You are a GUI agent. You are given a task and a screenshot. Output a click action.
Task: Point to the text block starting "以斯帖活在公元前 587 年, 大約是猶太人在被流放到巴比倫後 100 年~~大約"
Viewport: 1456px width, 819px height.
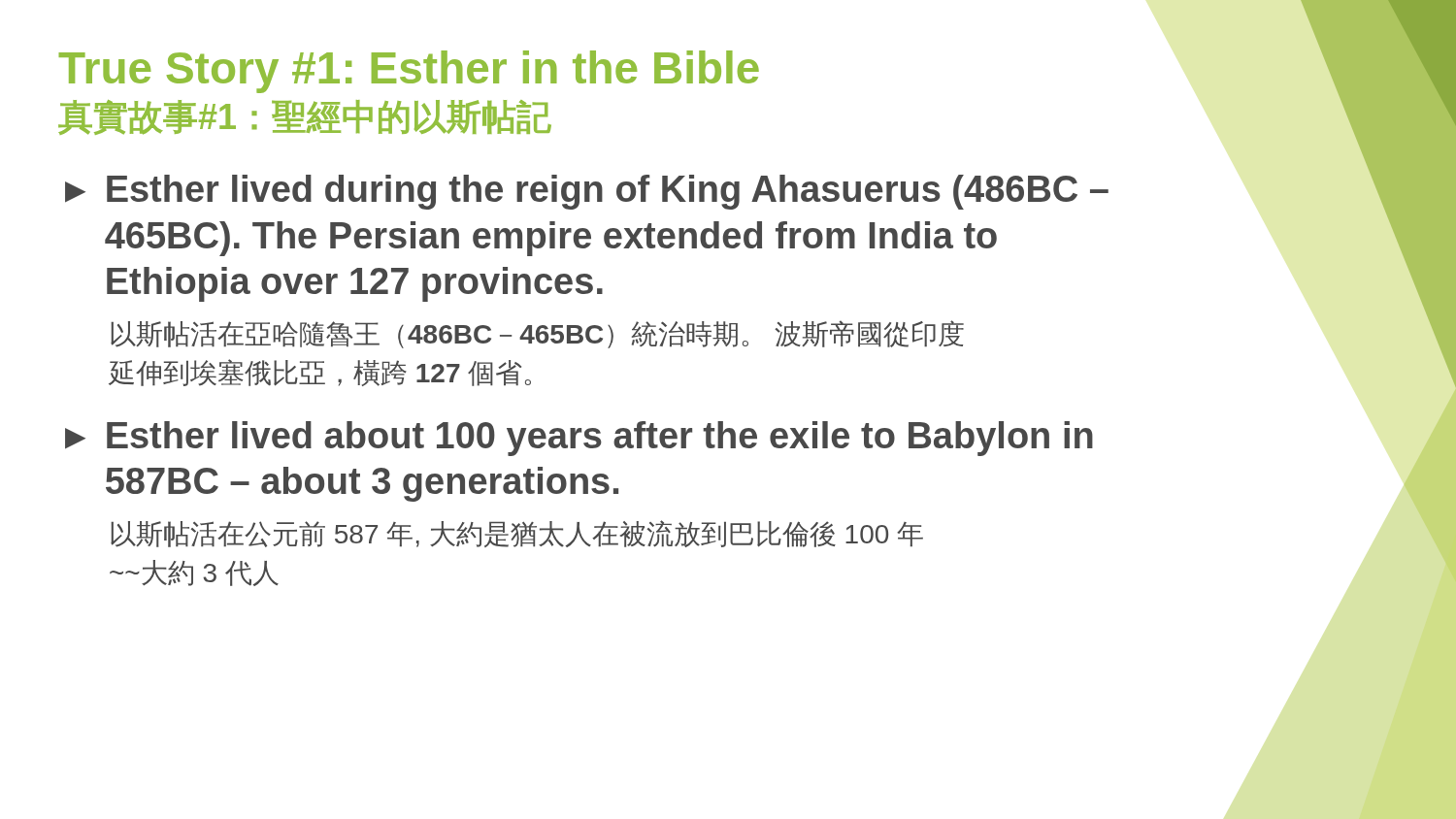pos(516,554)
